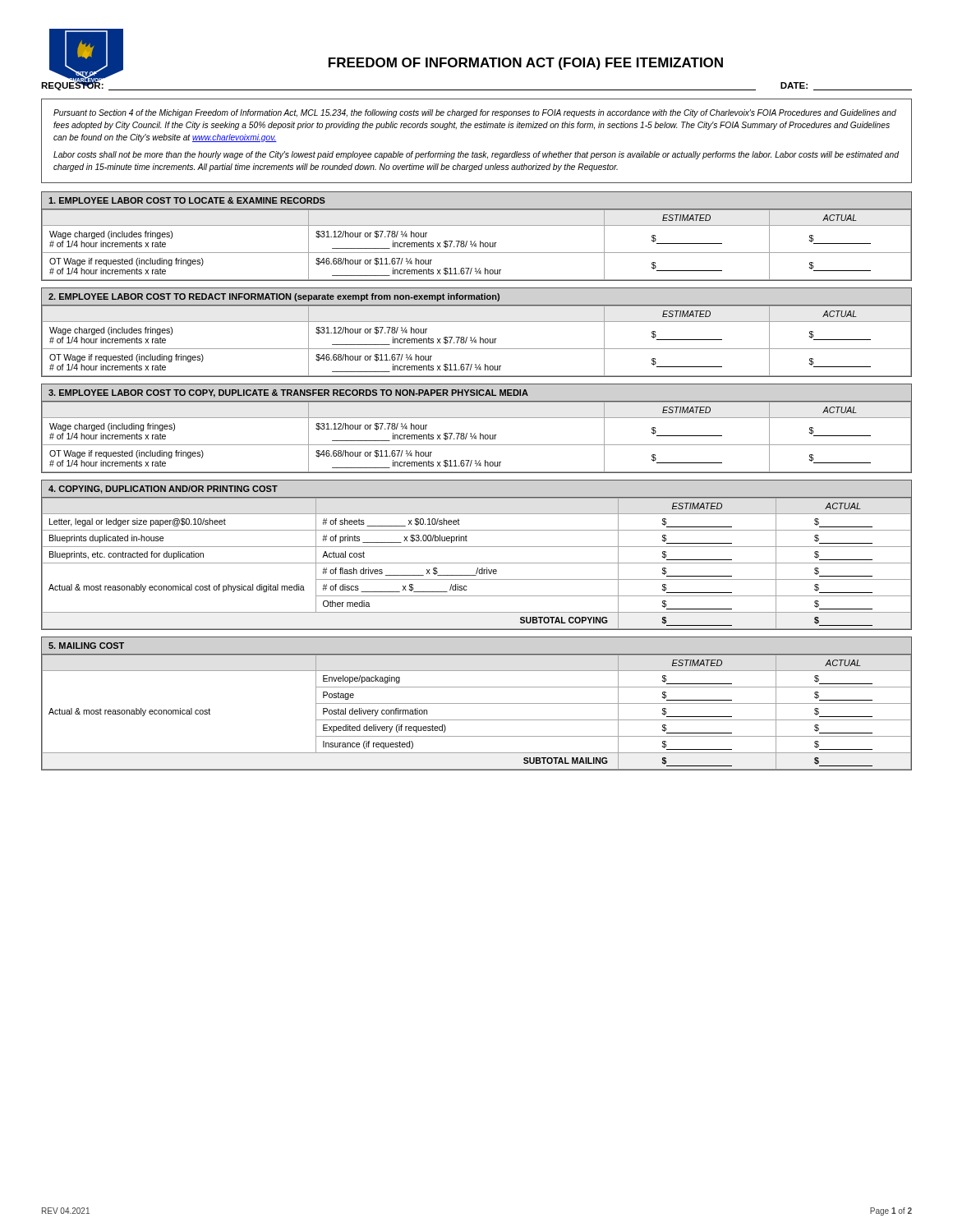This screenshot has width=953, height=1232.
Task: Click on the text block that says "Pursuant to Section 4 of the Michigan Freedom"
Action: (x=476, y=141)
